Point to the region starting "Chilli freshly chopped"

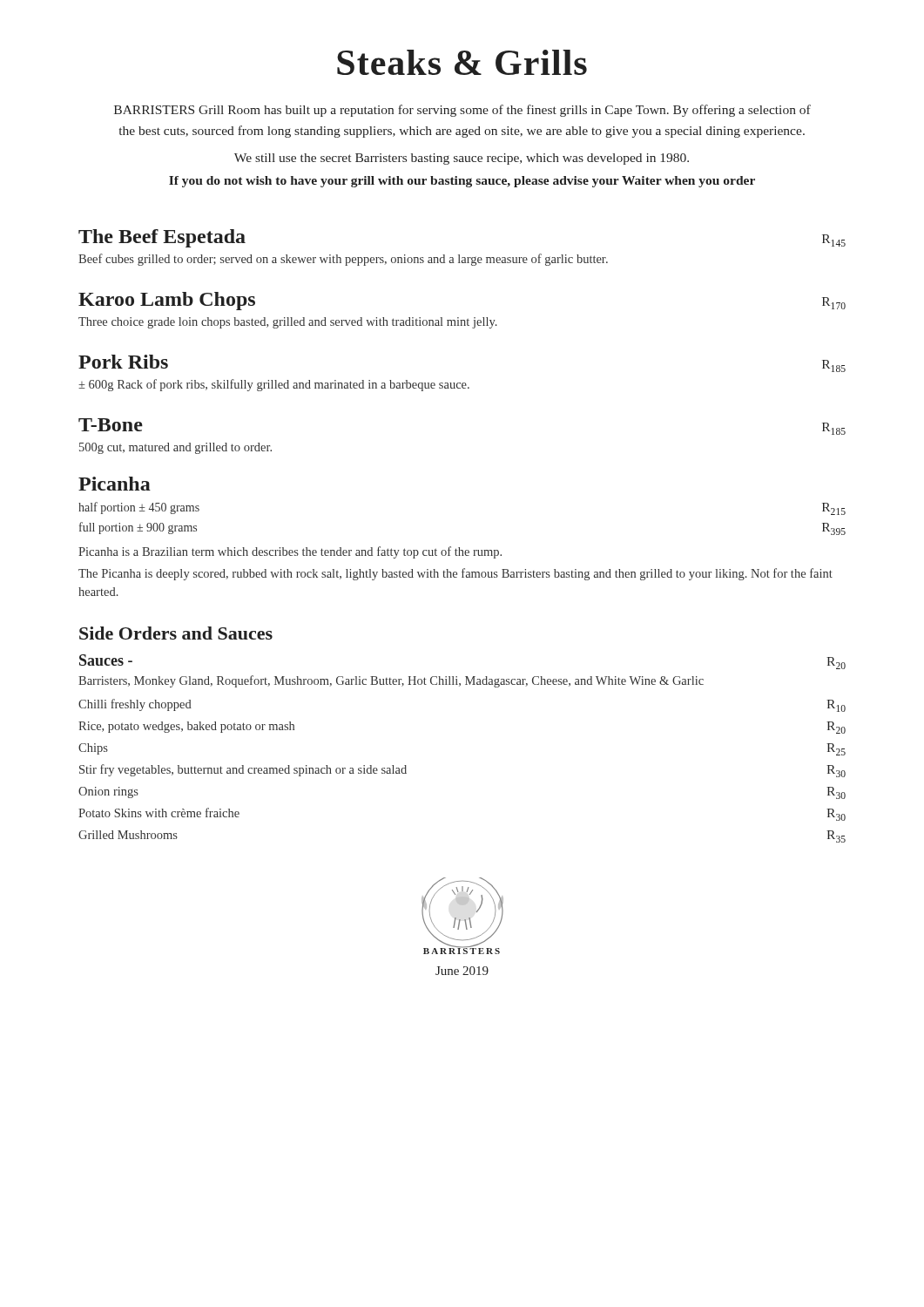point(135,704)
